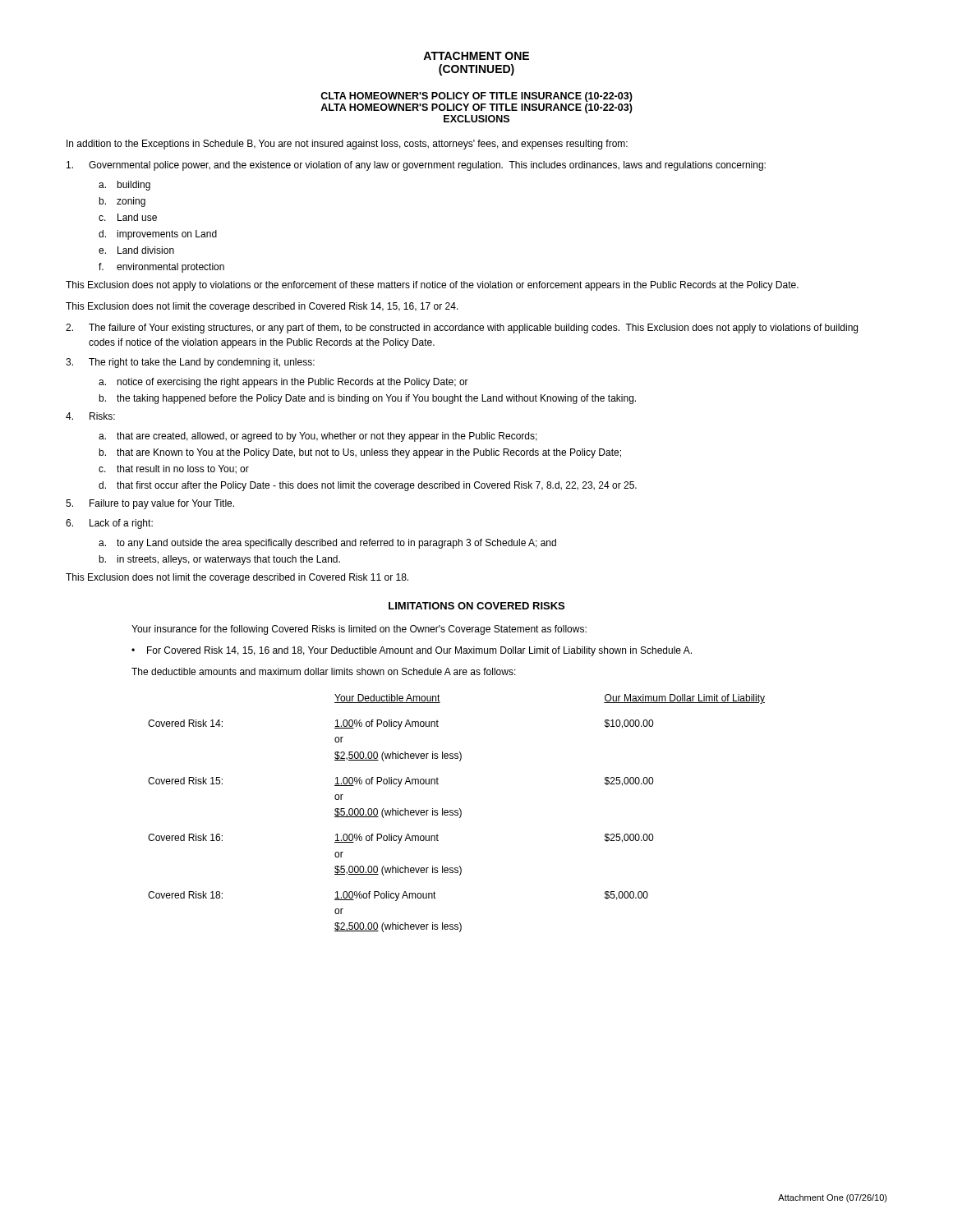Click where it says "4. Risks:"
This screenshot has width=953, height=1232.
click(90, 416)
